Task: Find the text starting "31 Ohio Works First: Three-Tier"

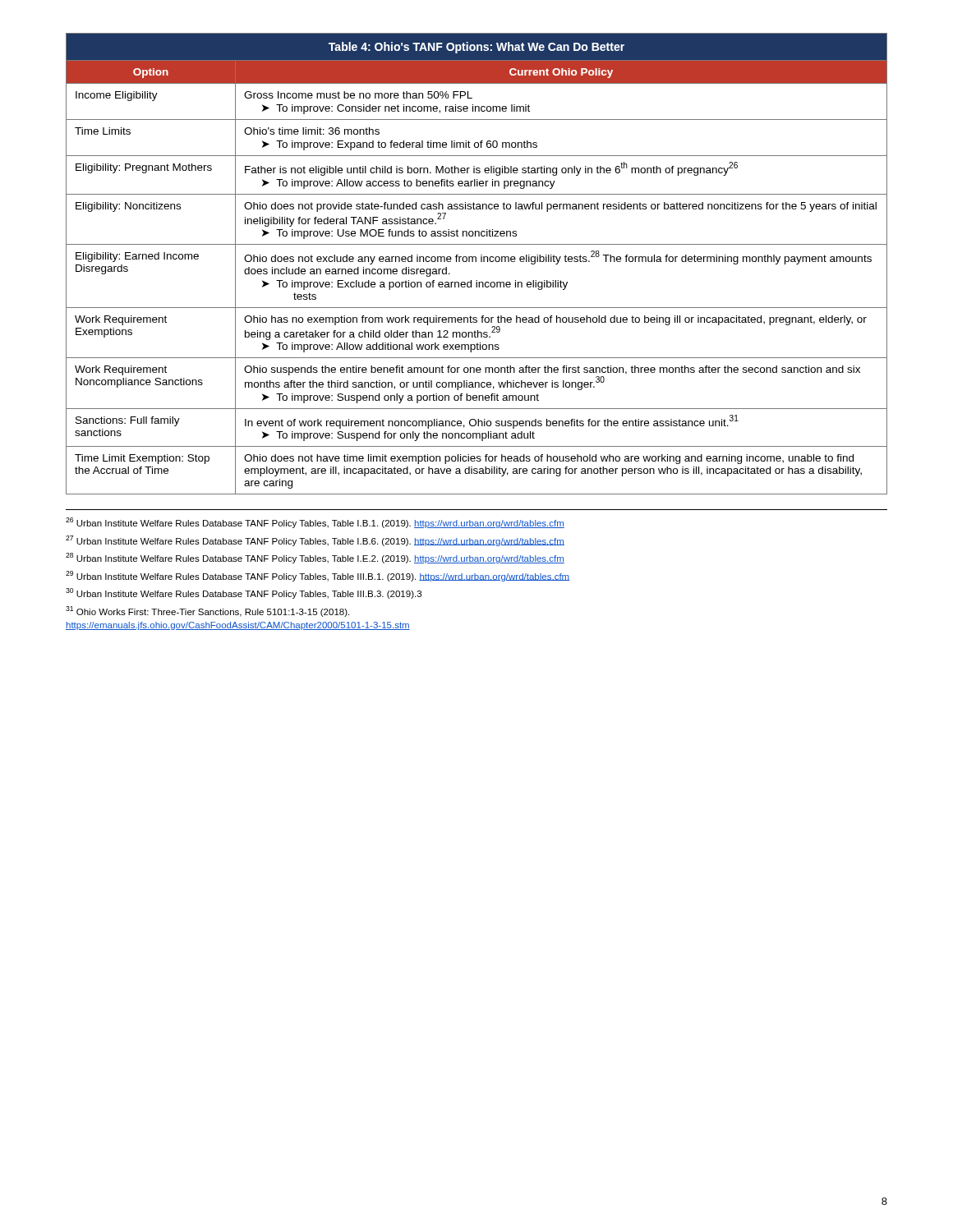Action: click(238, 617)
